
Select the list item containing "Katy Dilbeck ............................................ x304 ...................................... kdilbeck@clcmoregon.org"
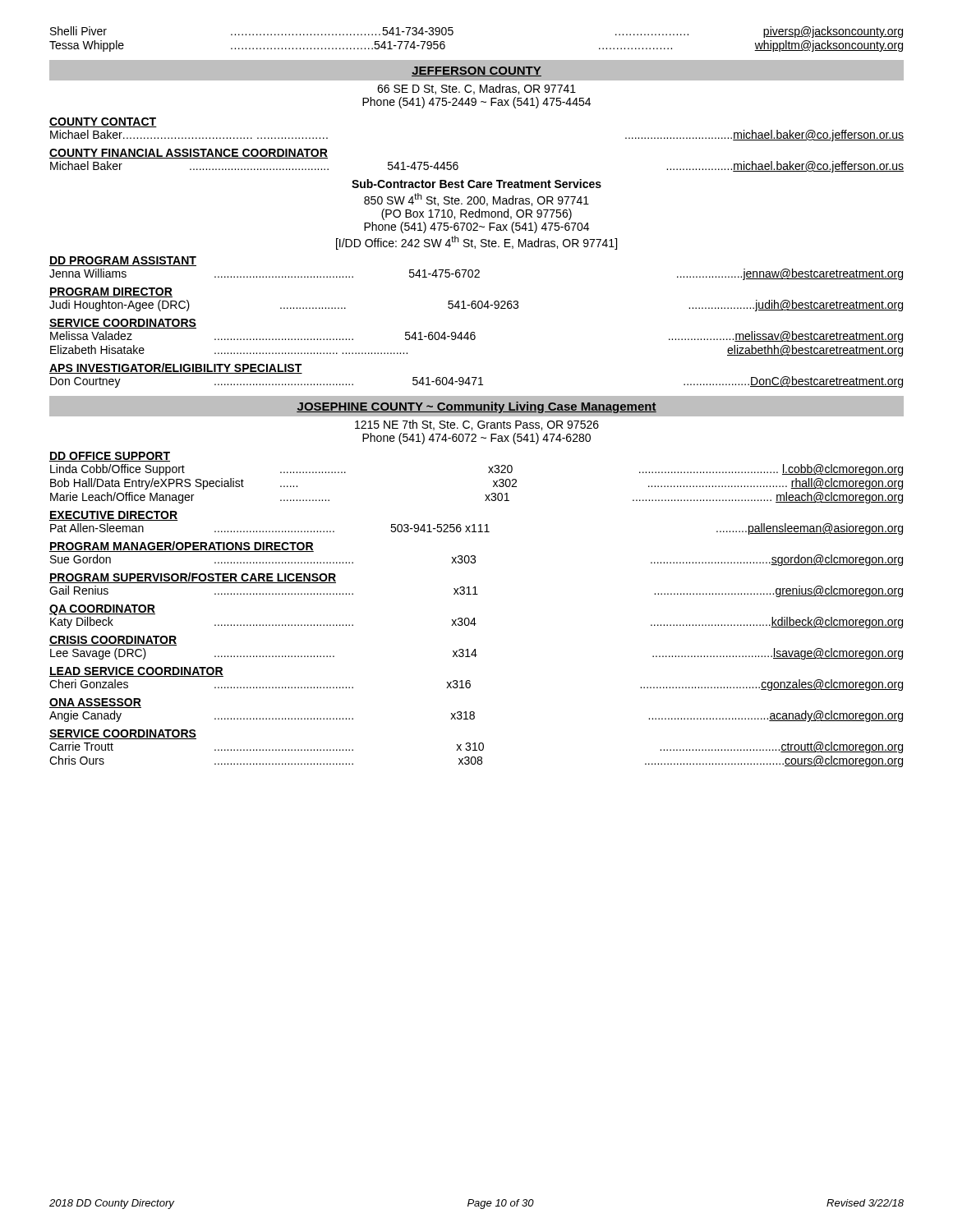[476, 622]
